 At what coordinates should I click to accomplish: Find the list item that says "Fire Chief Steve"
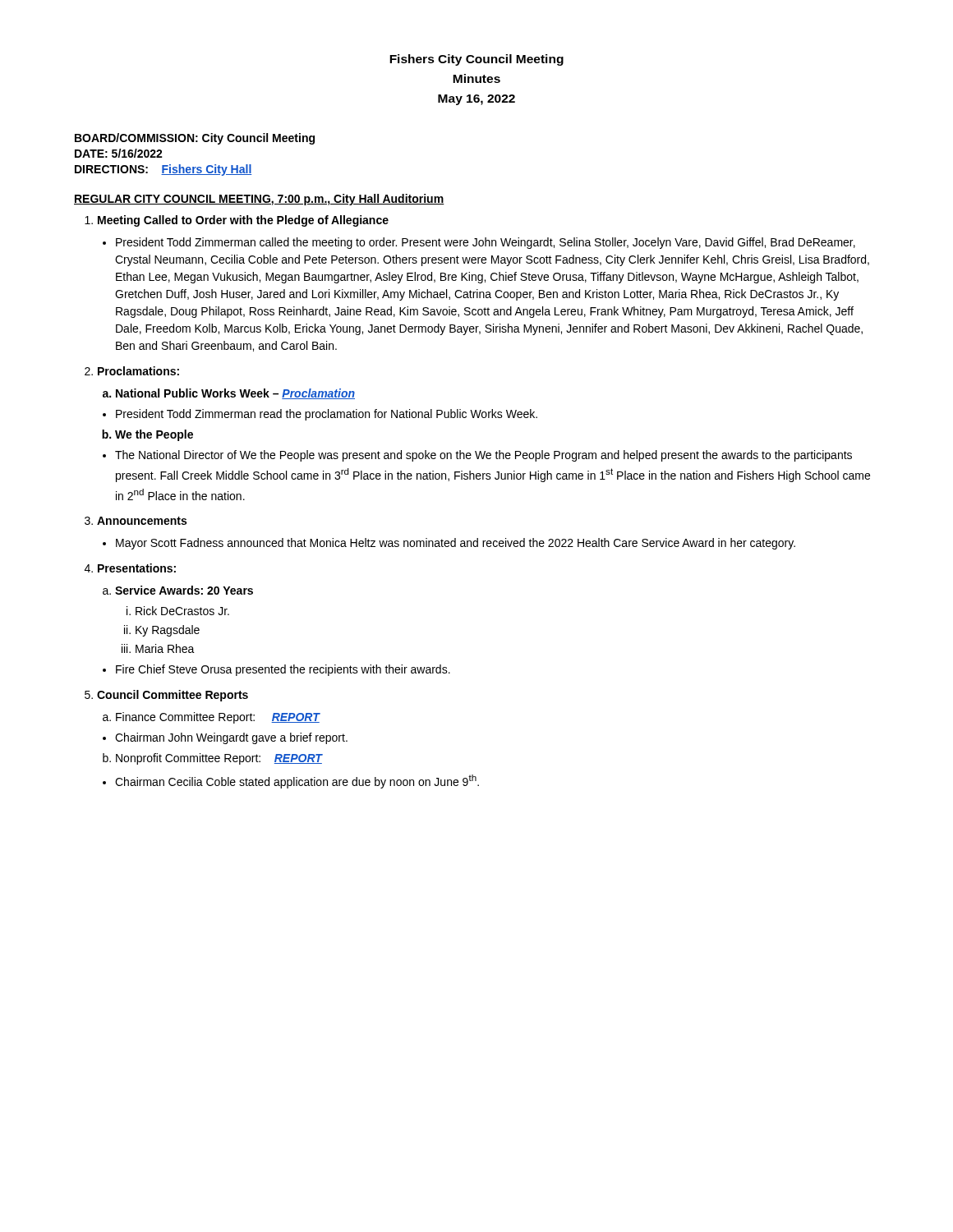[283, 670]
